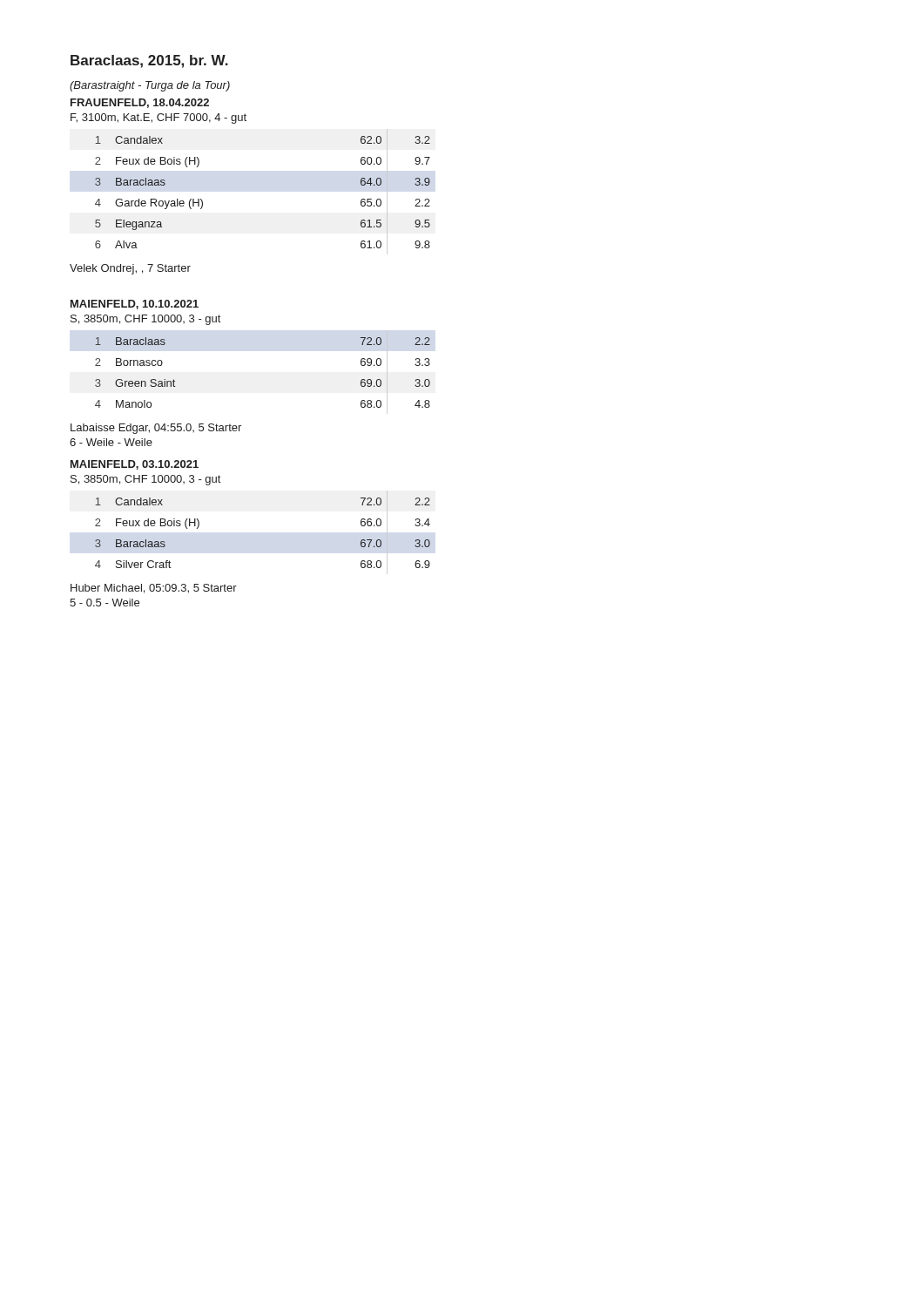The width and height of the screenshot is (924, 1307).
Task: Locate the text "Labaisse Edgar, 04:55.0, 5 Starter"
Action: 156,427
